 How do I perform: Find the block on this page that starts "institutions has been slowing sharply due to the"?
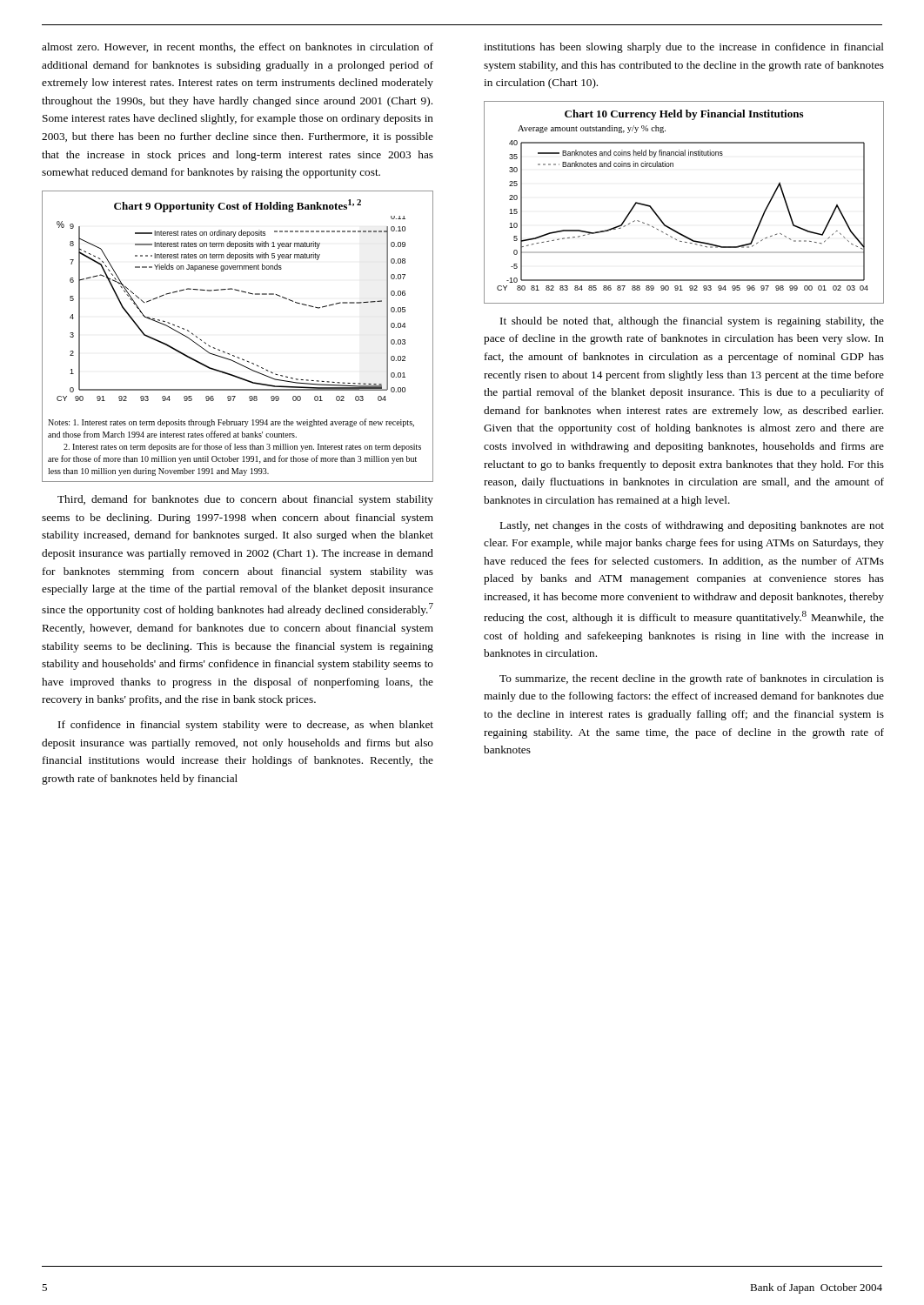684,65
